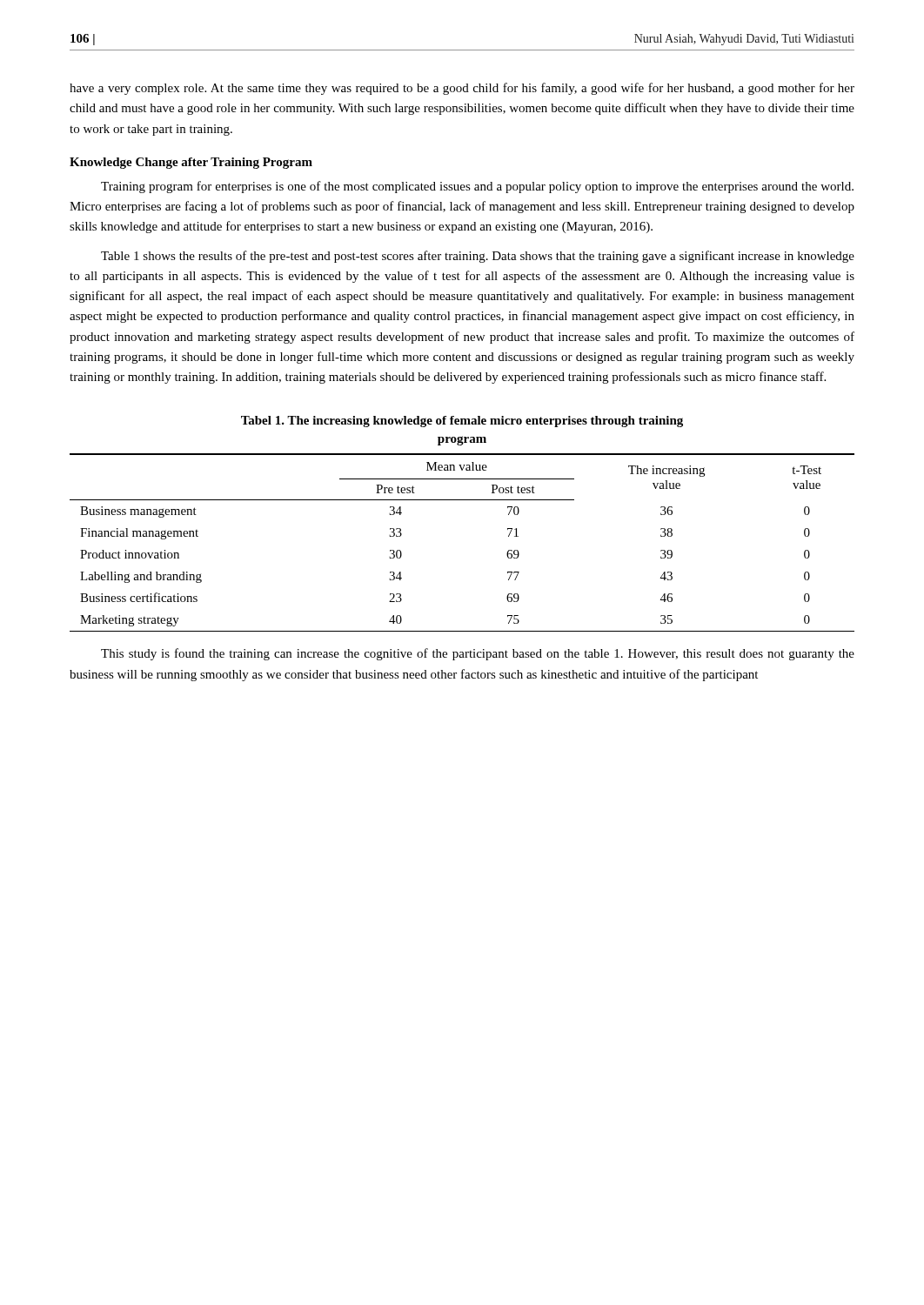Point to the block beginning "This study is found"
This screenshot has height=1305, width=924.
click(462, 664)
